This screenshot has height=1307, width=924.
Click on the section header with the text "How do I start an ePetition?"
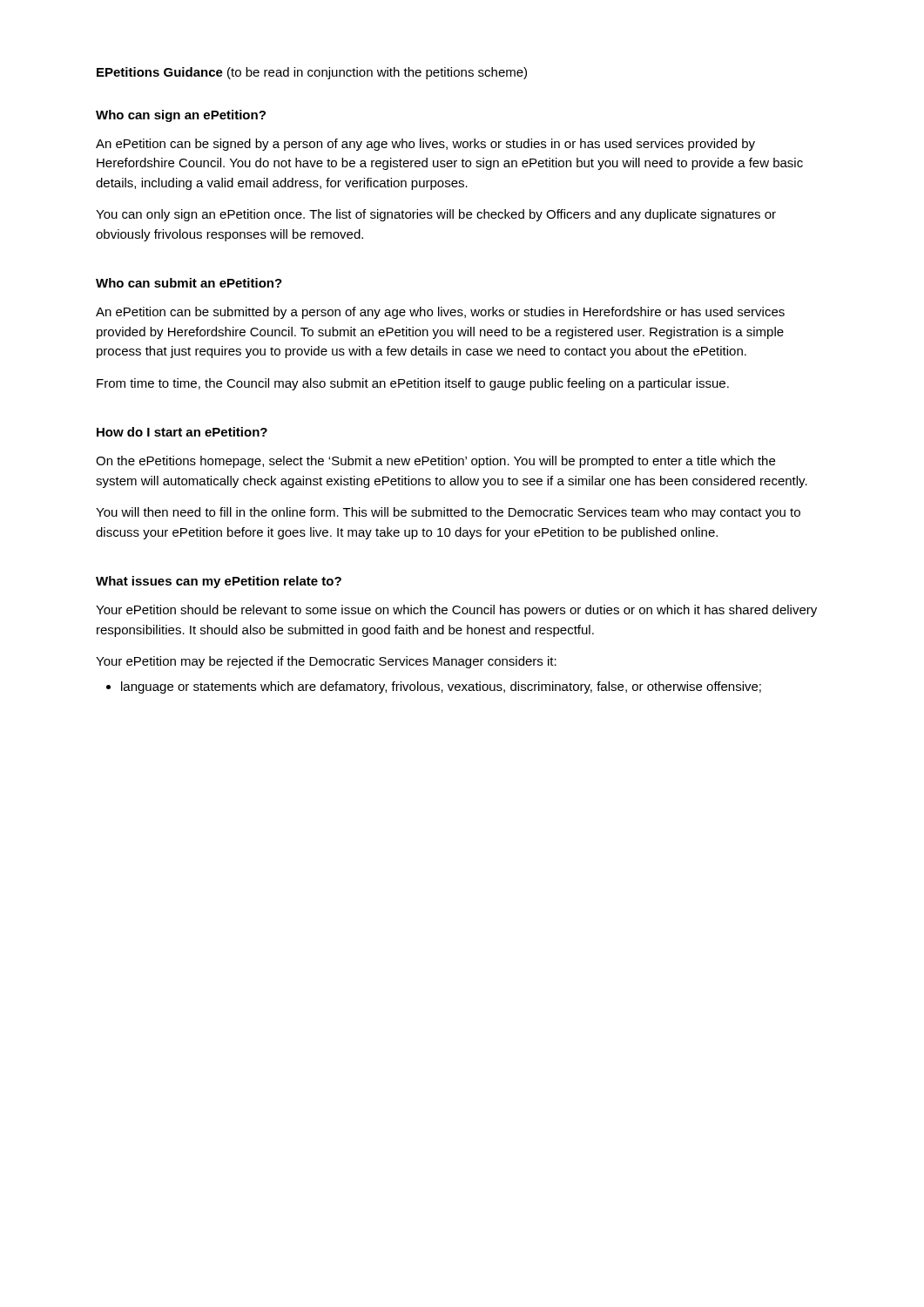[x=182, y=432]
